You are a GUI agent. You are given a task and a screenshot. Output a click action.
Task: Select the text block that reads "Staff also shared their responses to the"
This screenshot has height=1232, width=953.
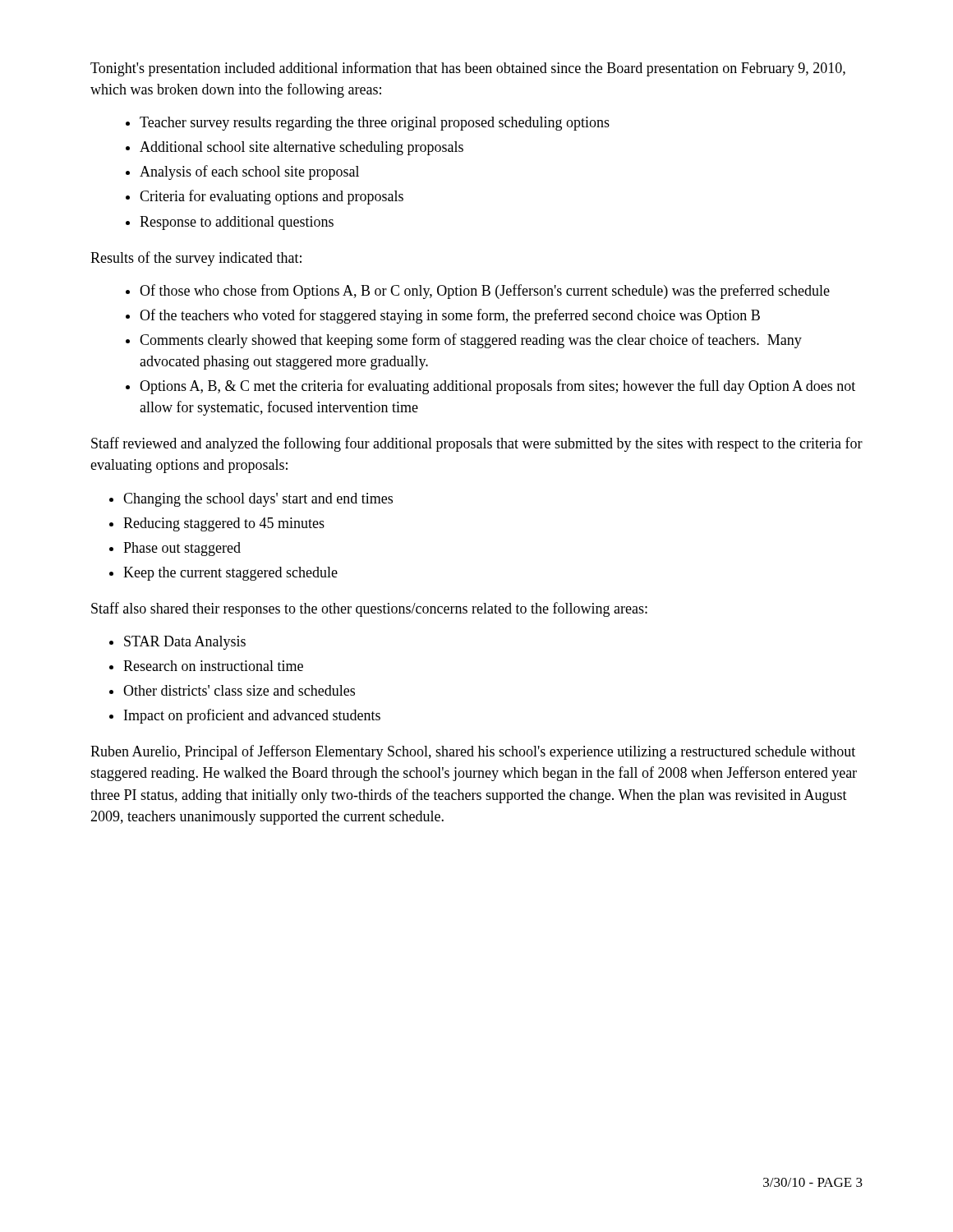(x=369, y=608)
